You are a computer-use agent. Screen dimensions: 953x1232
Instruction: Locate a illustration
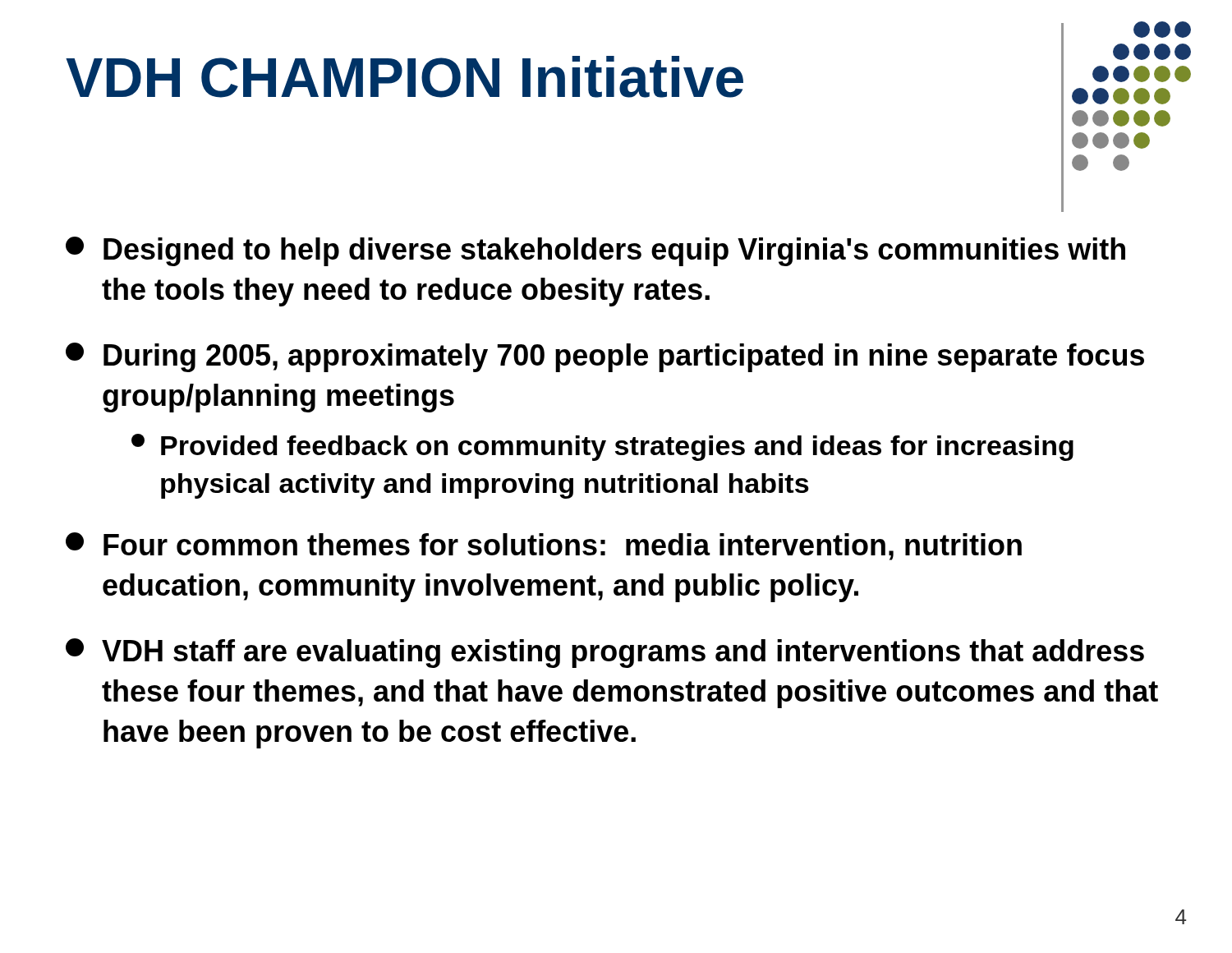point(1135,101)
